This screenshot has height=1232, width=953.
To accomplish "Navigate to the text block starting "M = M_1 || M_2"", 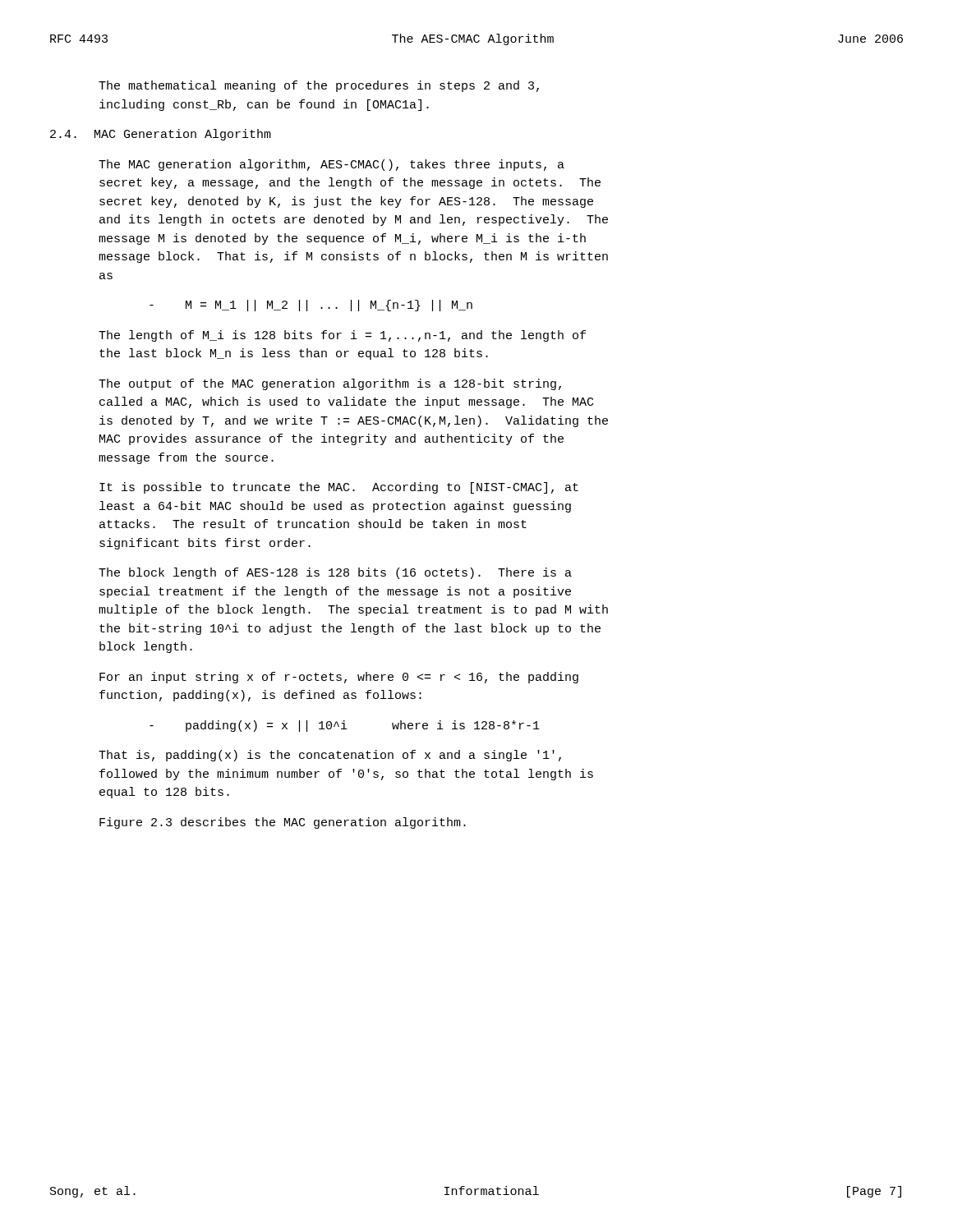I will [x=311, y=306].
